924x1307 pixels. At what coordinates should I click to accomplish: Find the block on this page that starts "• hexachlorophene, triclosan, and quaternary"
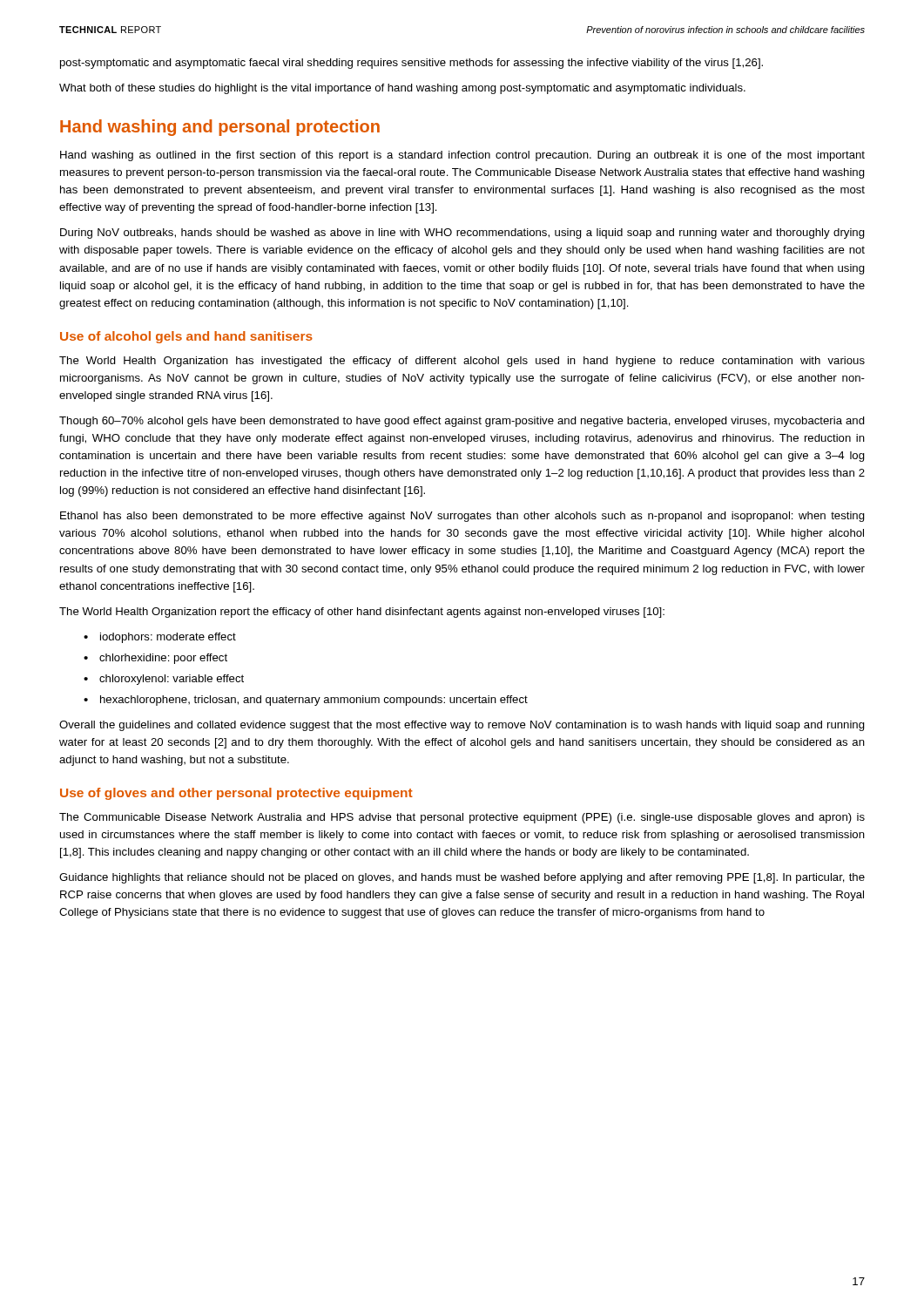[306, 700]
